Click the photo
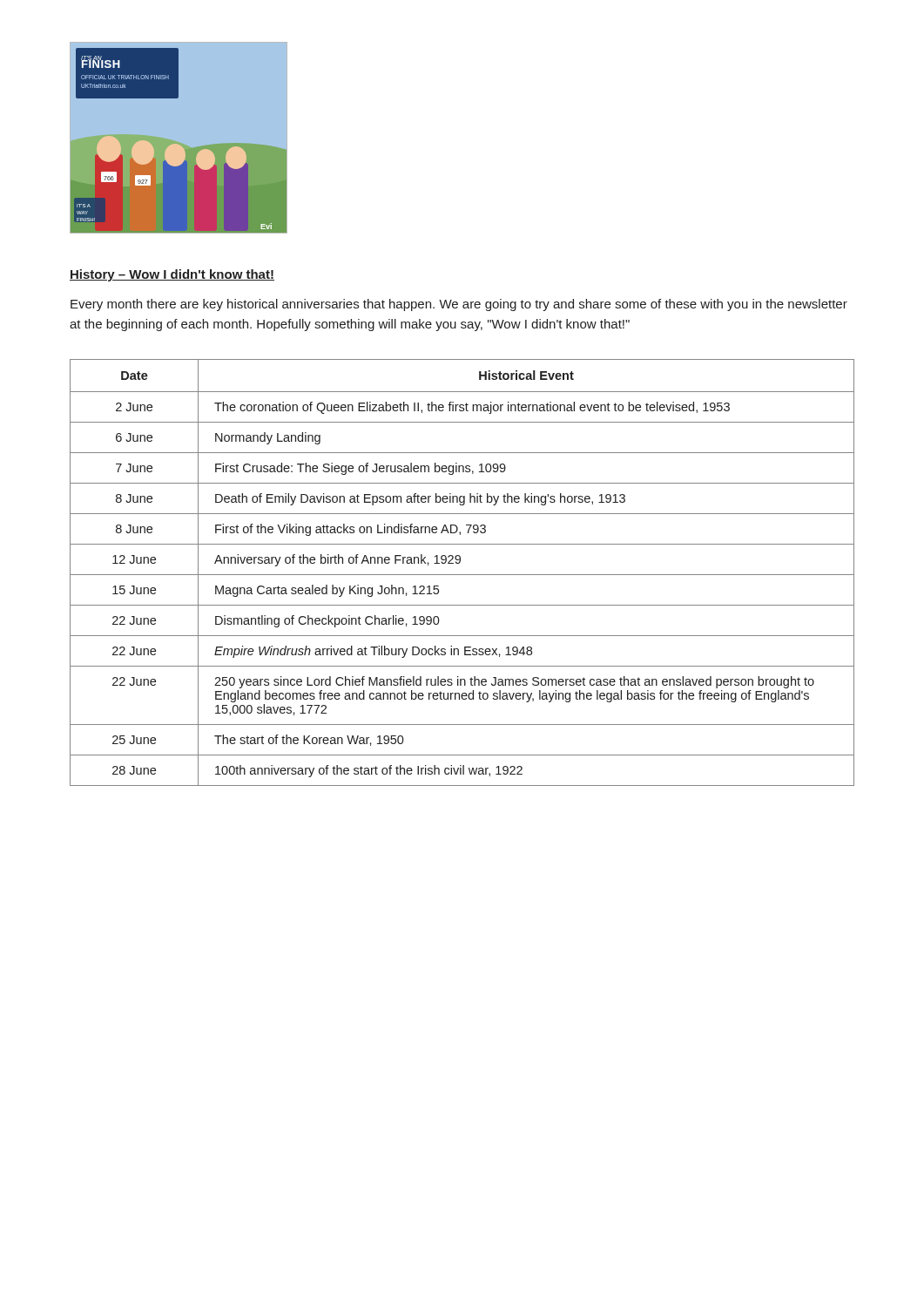 pyautogui.click(x=179, y=138)
